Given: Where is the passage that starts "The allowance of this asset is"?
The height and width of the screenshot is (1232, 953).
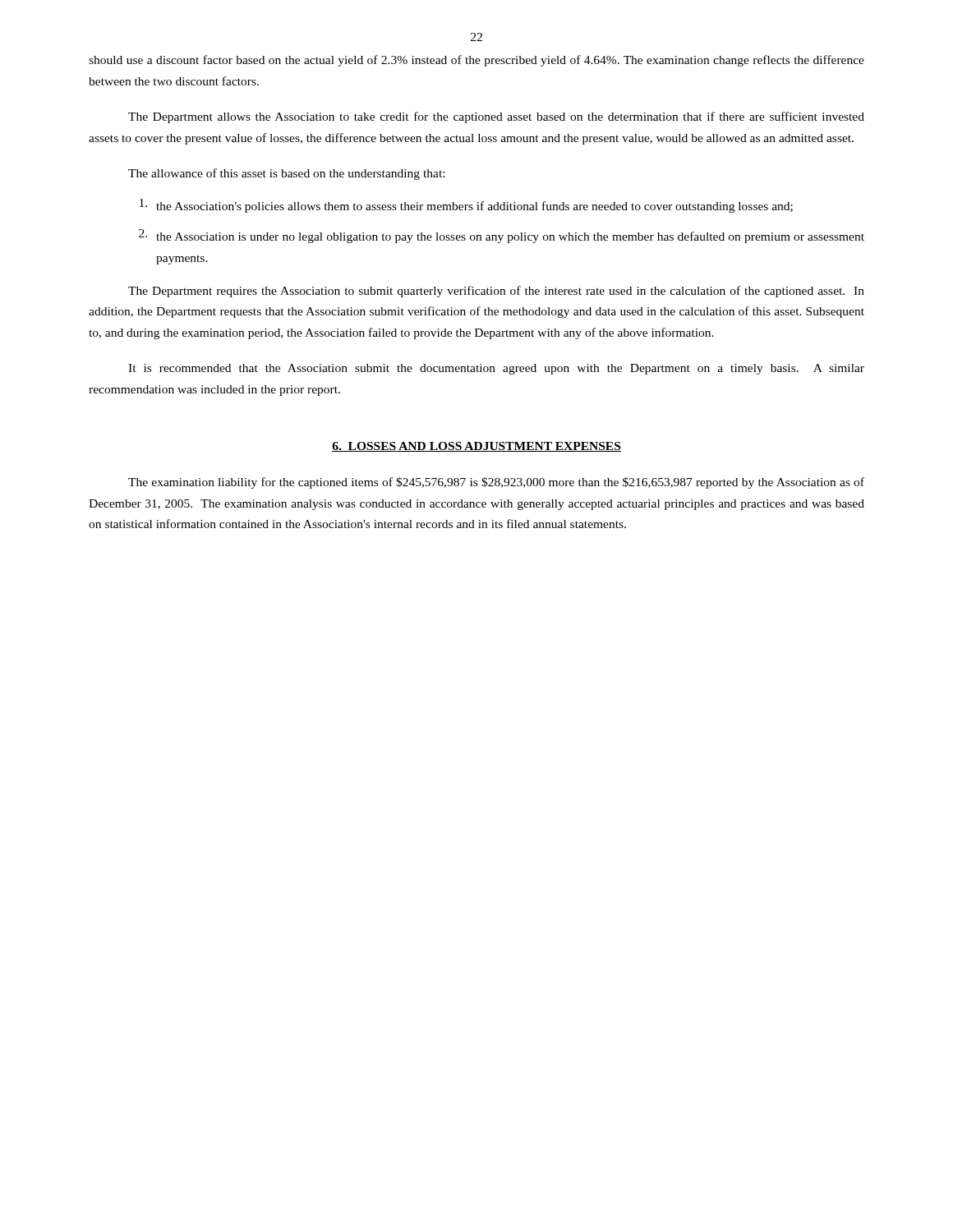Looking at the screenshot, I should pyautogui.click(x=286, y=174).
